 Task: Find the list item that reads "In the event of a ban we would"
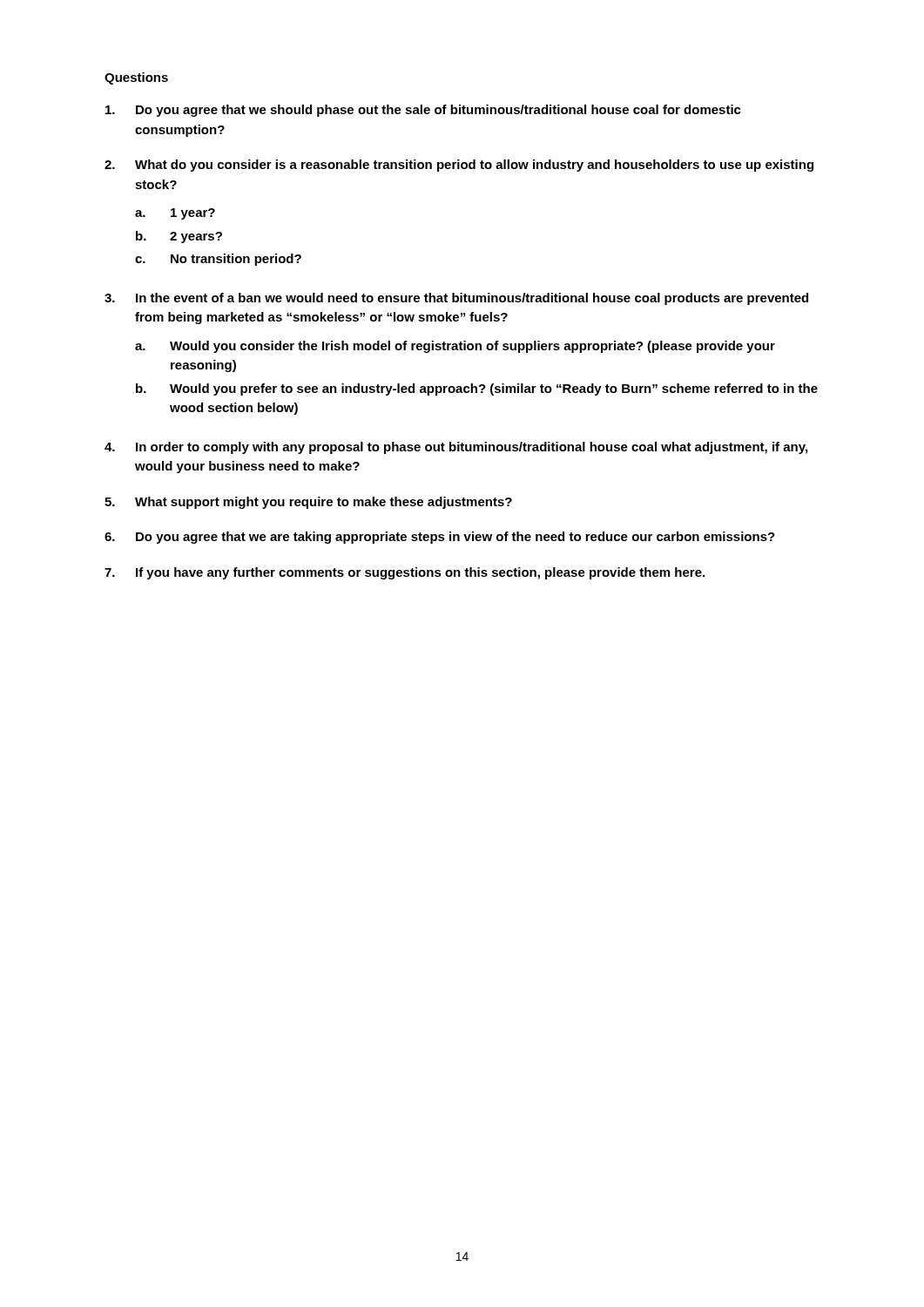pyautogui.click(x=477, y=355)
